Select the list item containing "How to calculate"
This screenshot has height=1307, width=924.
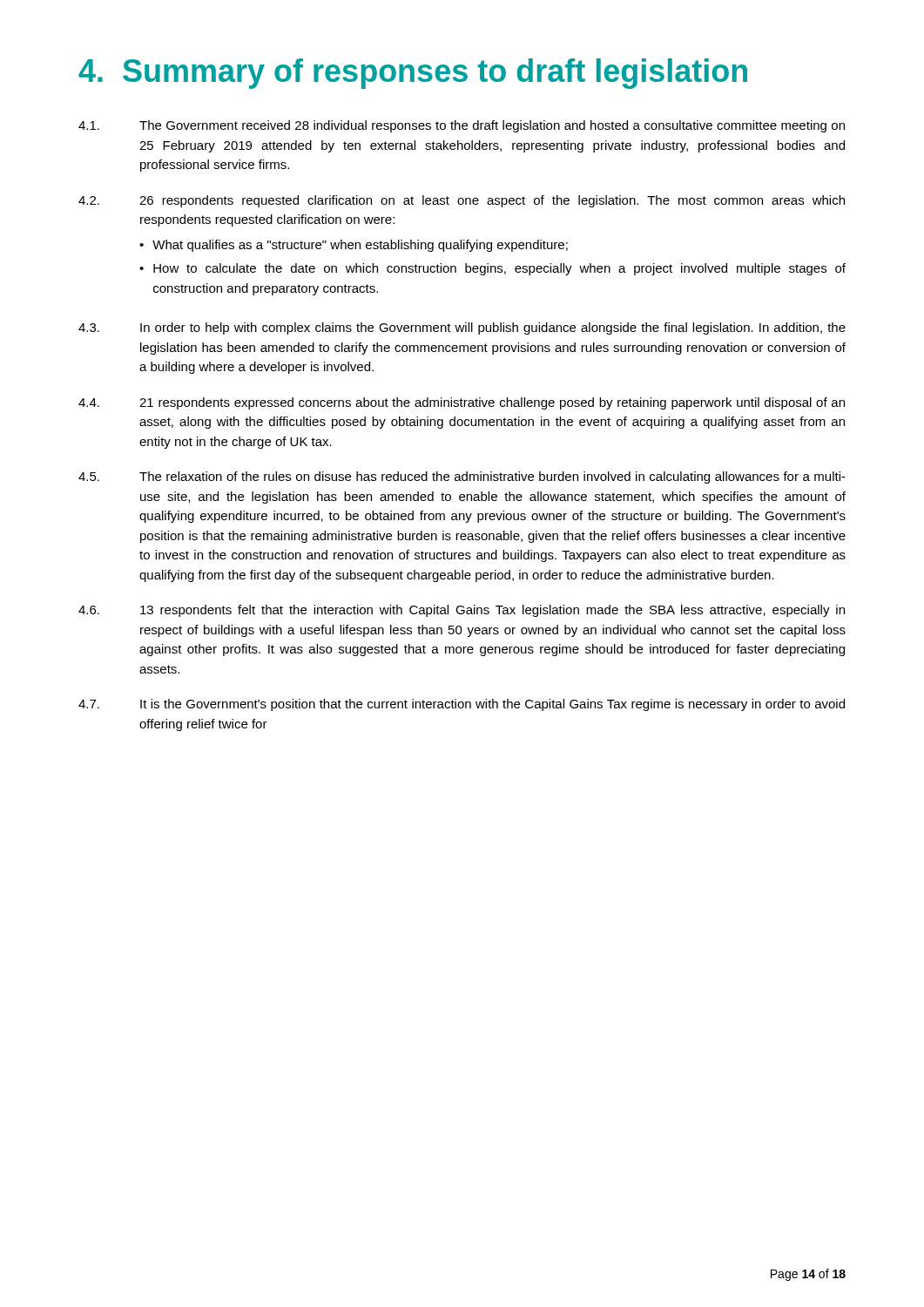tap(499, 279)
